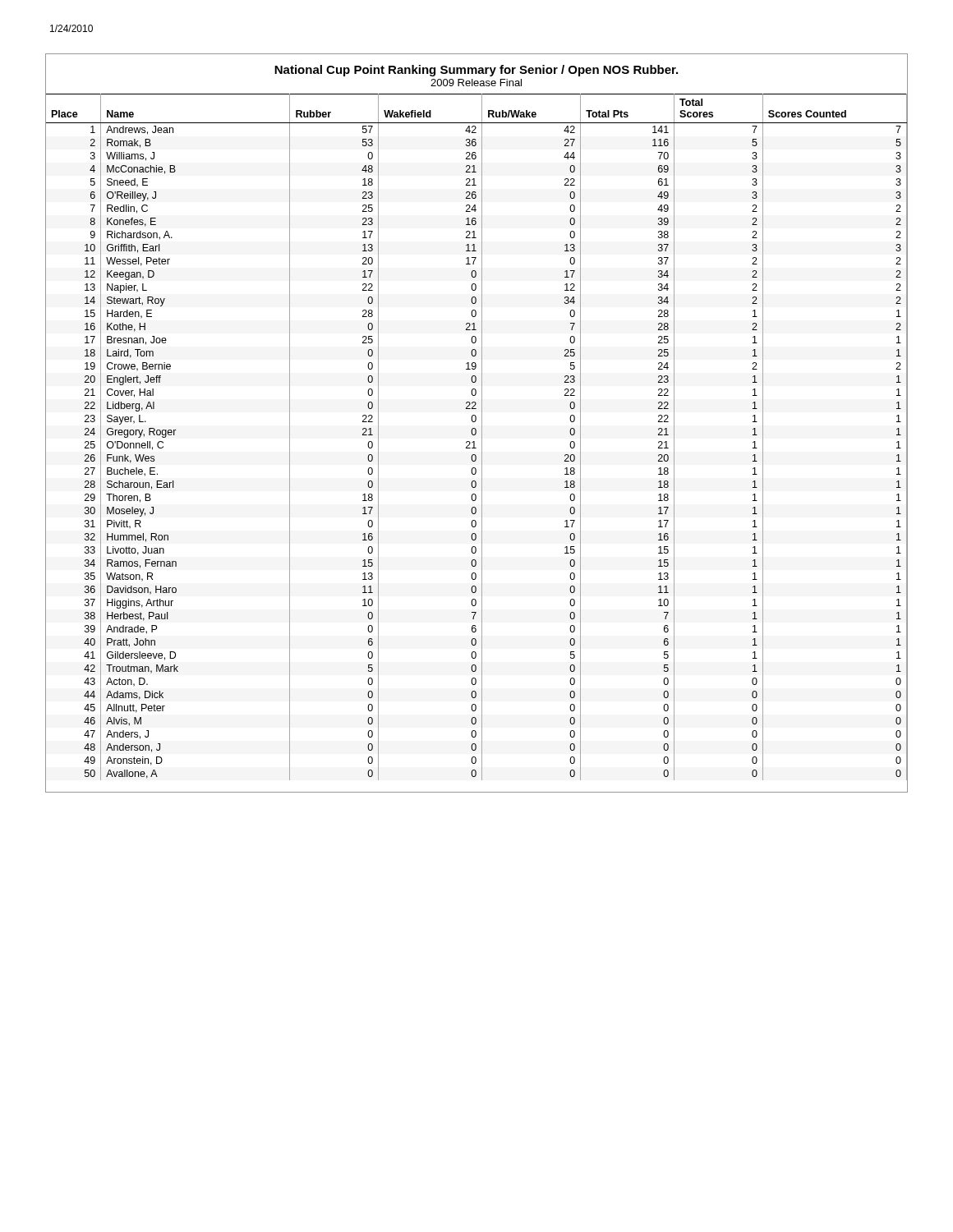The height and width of the screenshot is (1232, 953).
Task: Find the title that says "National Cup Point Ranking Summary for Senior"
Action: (x=476, y=76)
